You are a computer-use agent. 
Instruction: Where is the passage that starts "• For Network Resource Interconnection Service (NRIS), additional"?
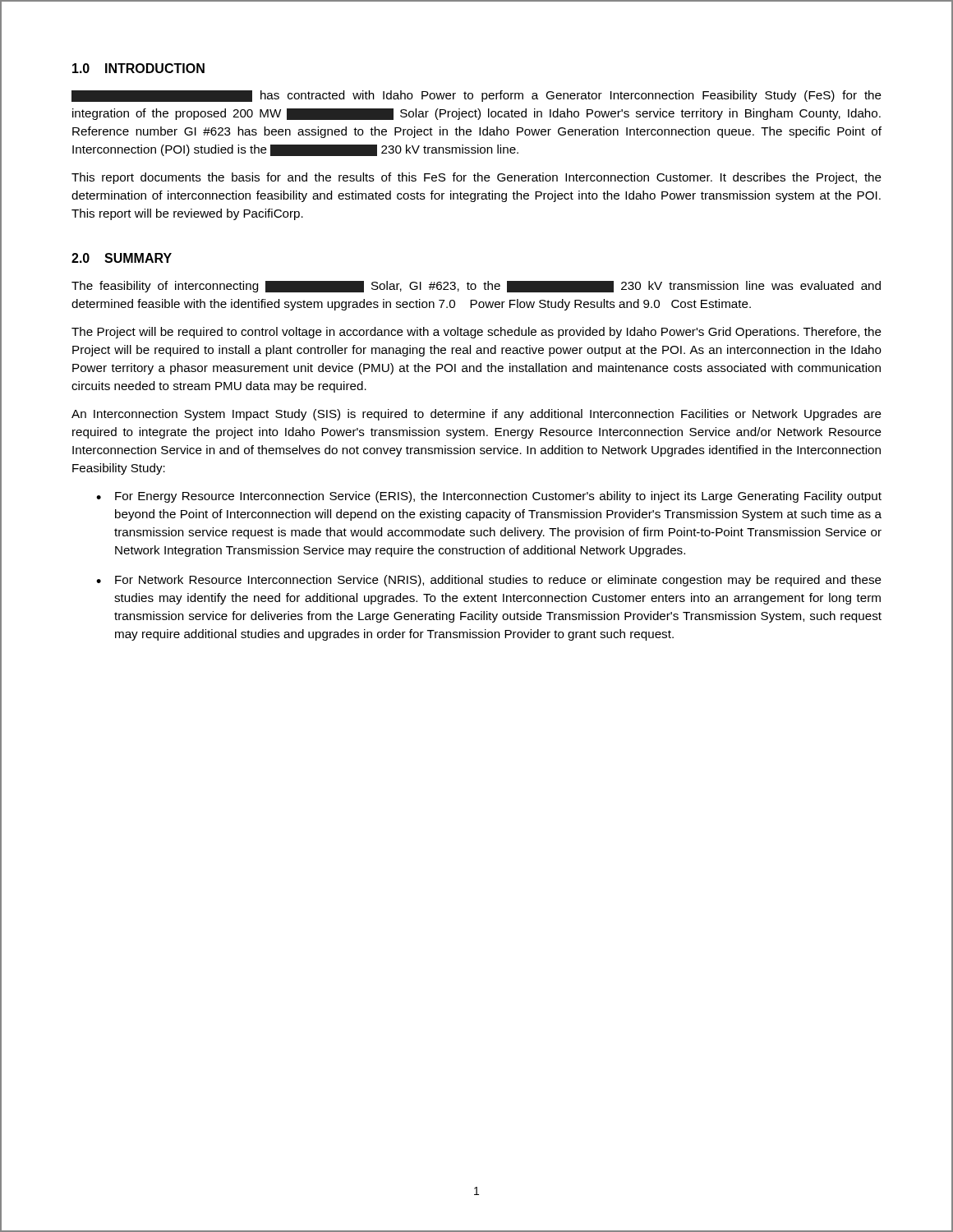coord(489,607)
